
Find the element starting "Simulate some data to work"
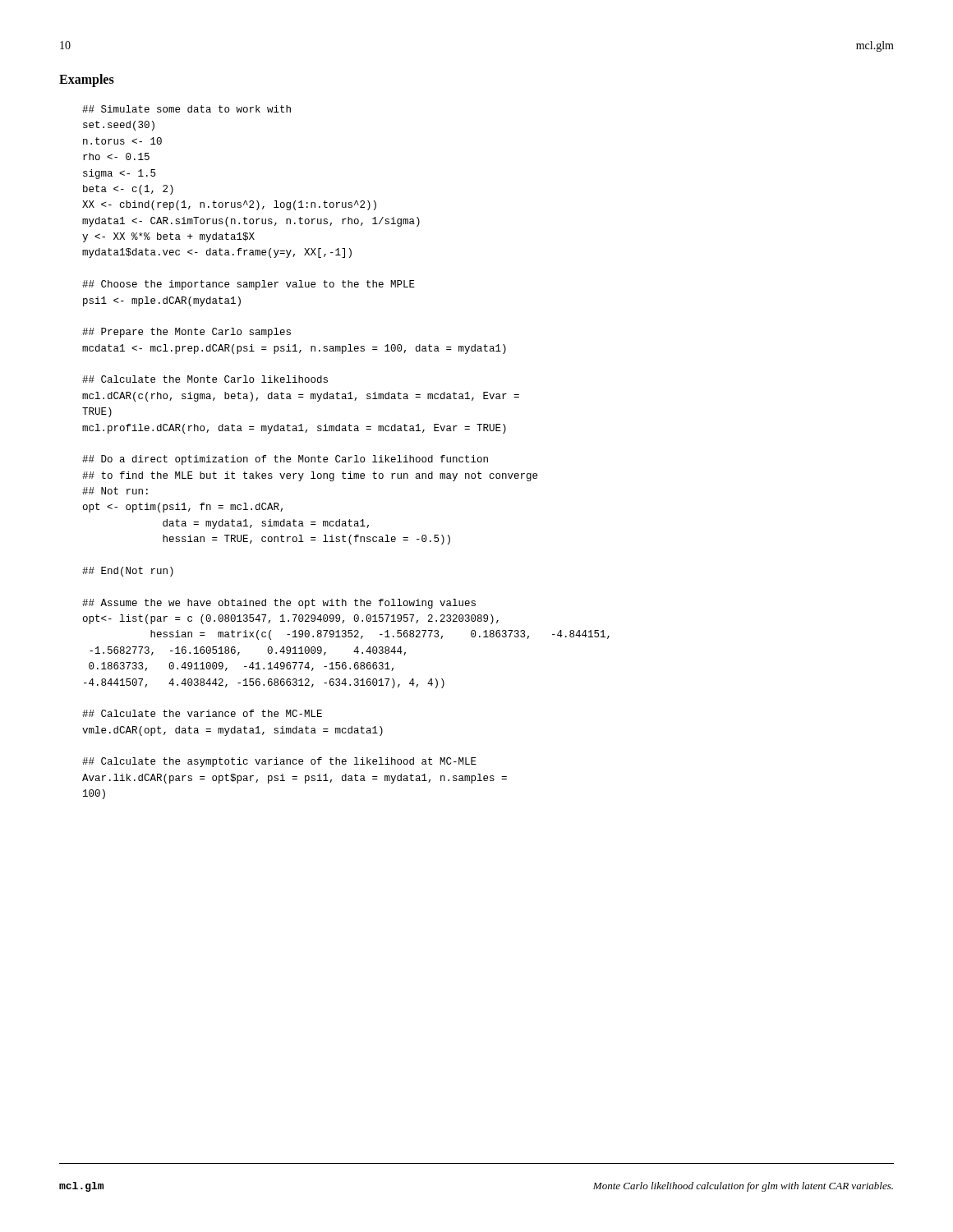(x=347, y=452)
